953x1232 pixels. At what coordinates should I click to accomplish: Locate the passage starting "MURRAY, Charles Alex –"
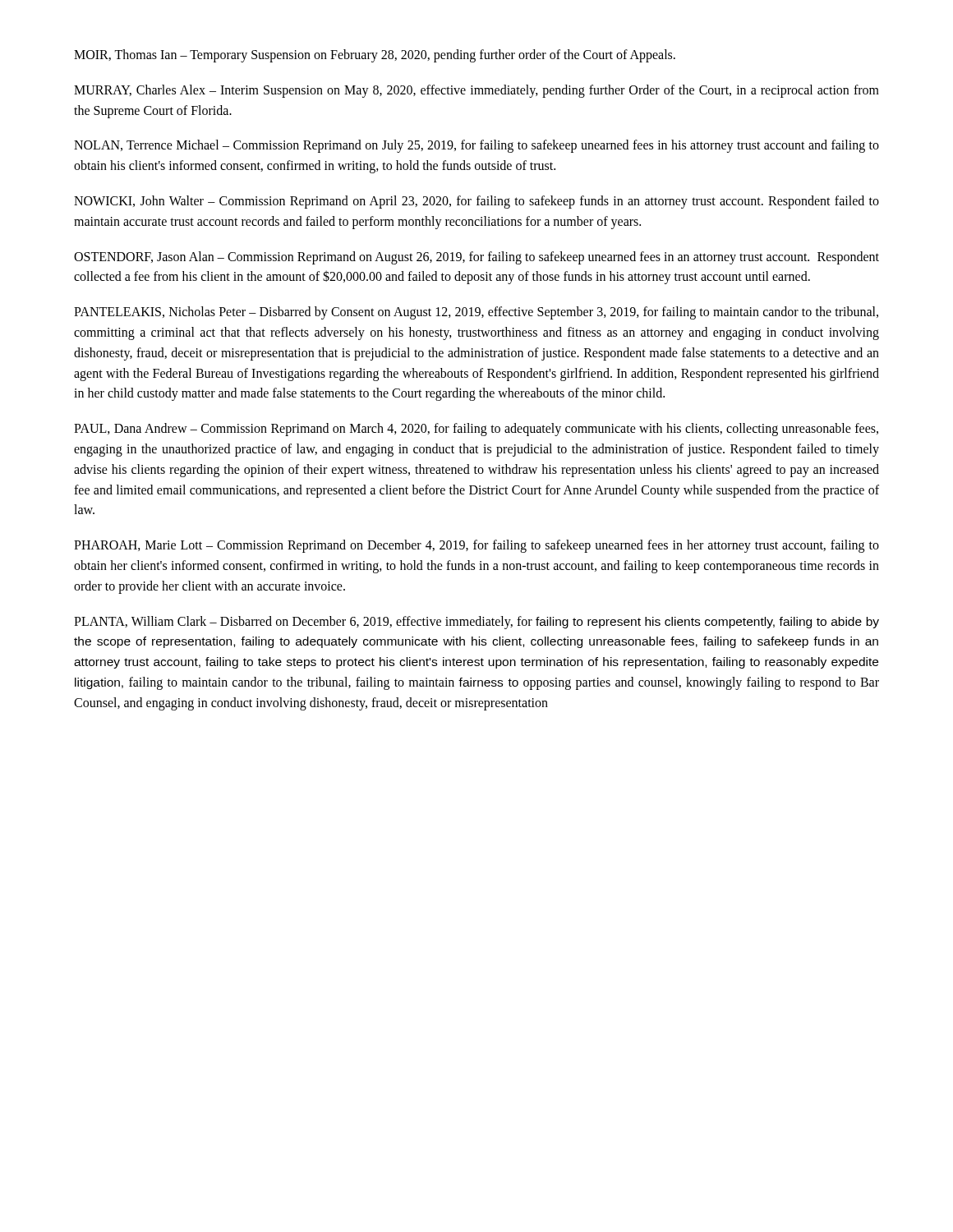point(476,100)
